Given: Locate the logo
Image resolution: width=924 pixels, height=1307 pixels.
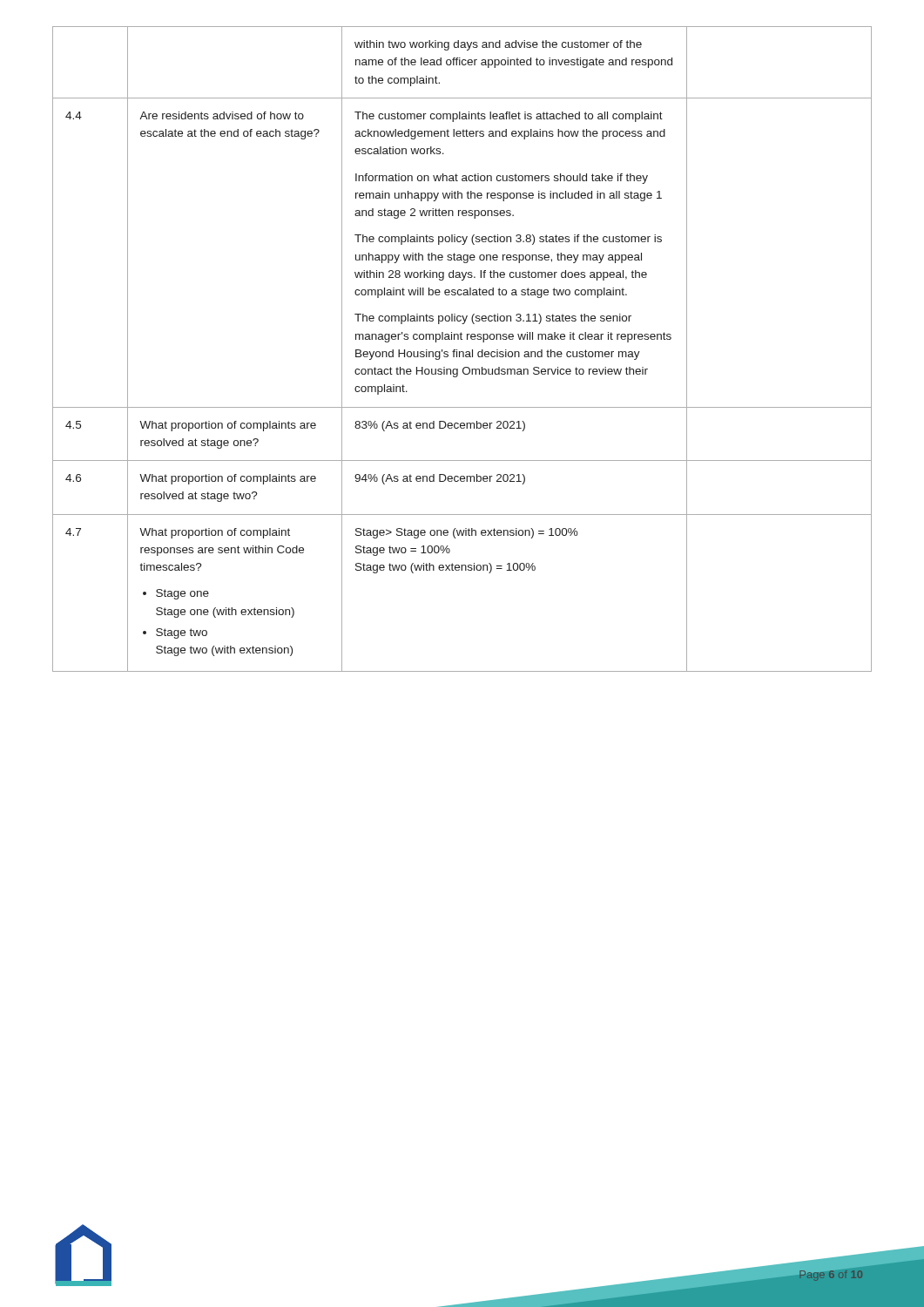Looking at the screenshot, I should [x=83, y=1256].
